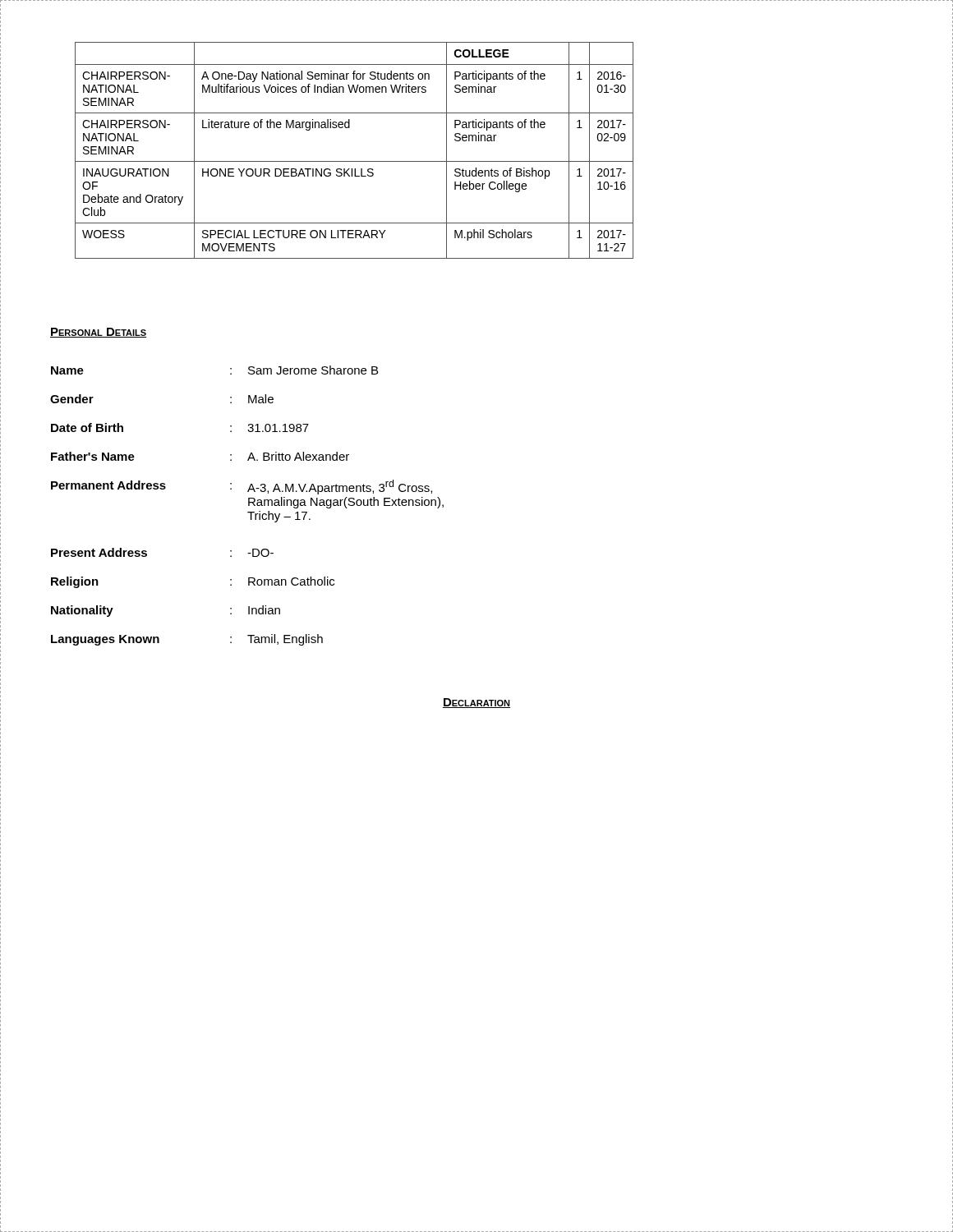Select the list item that says "Gender : Male"

[x=70, y=398]
